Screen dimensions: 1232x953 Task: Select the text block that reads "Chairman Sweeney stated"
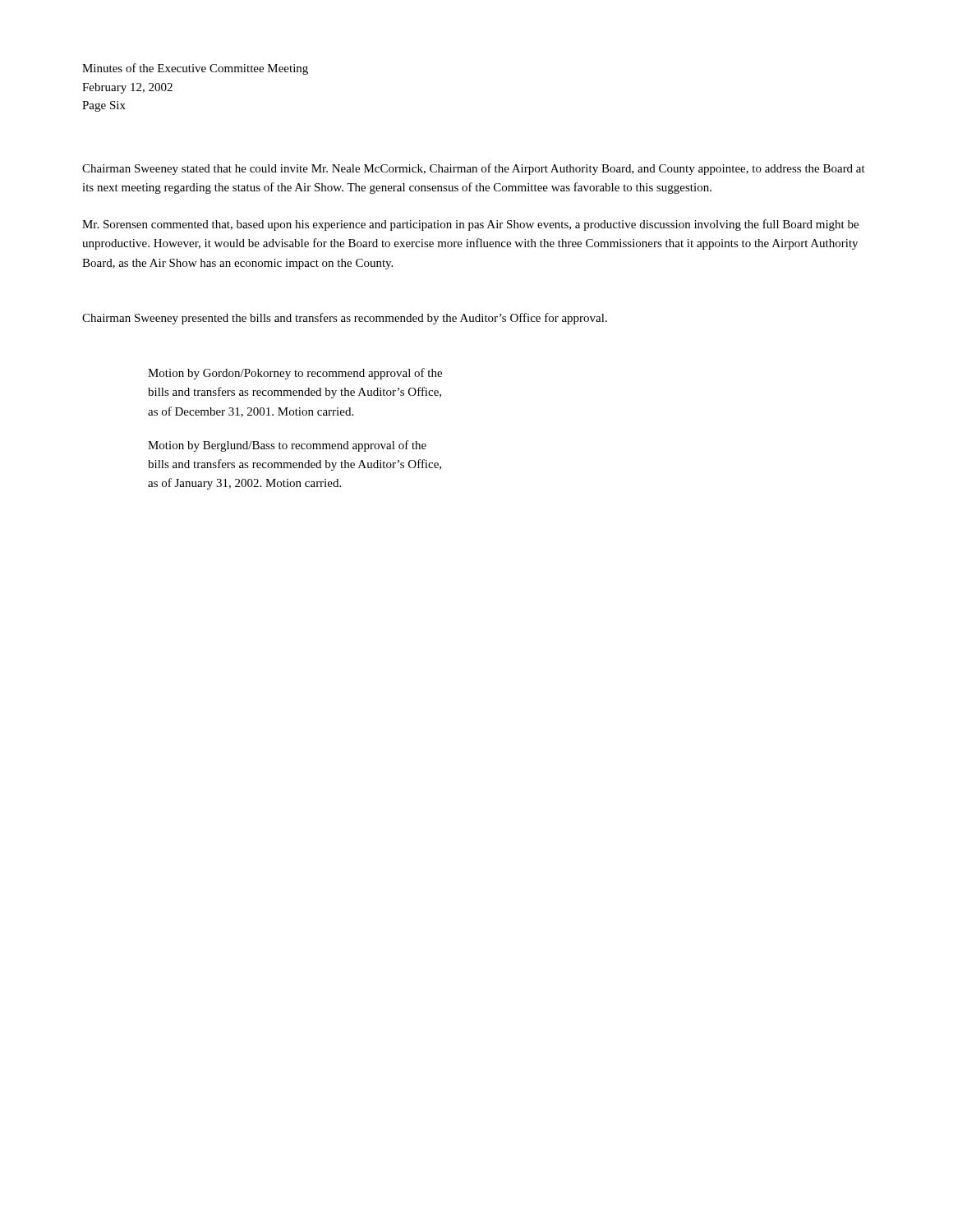473,178
